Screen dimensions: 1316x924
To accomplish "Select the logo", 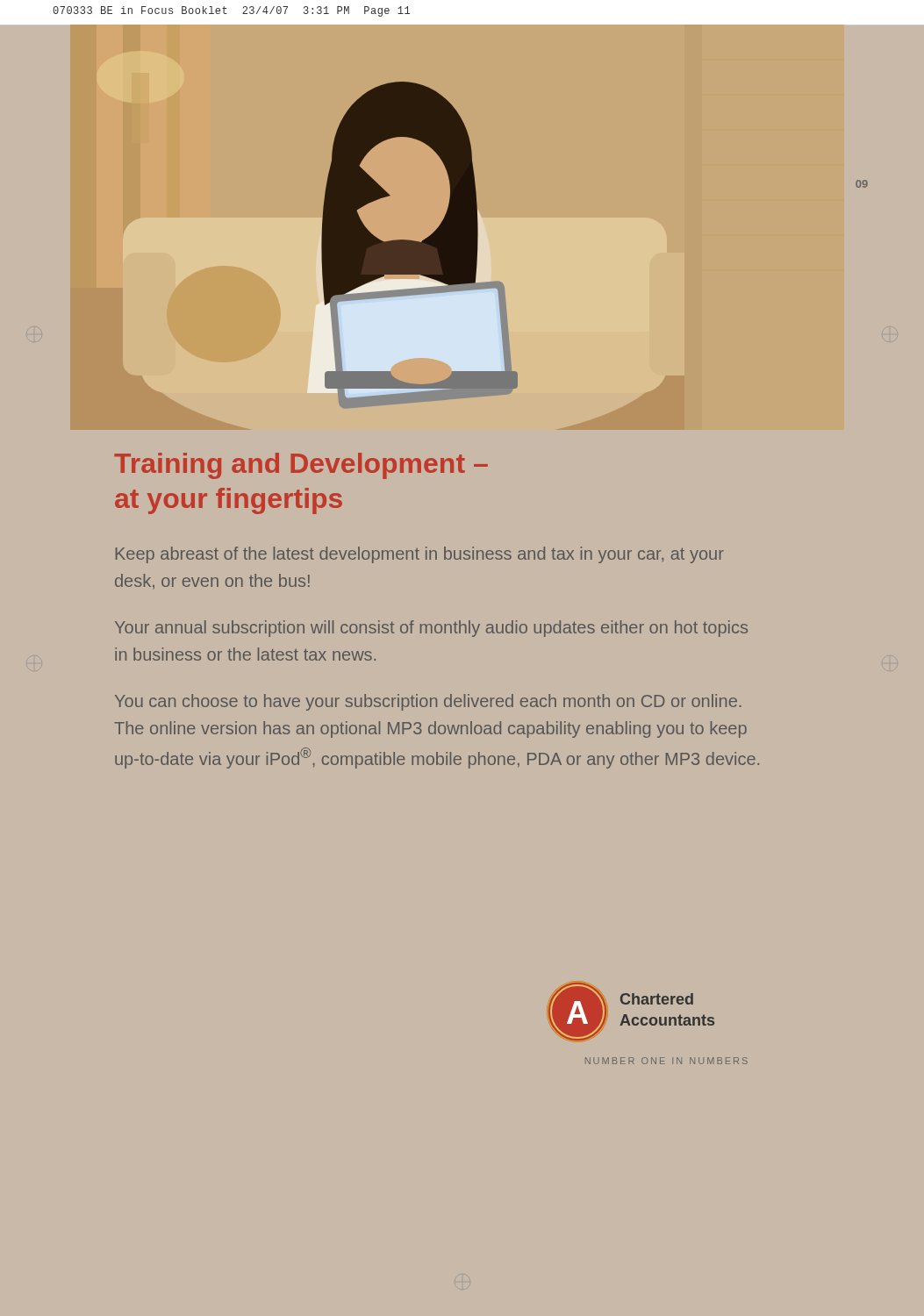I will (x=667, y=1022).
